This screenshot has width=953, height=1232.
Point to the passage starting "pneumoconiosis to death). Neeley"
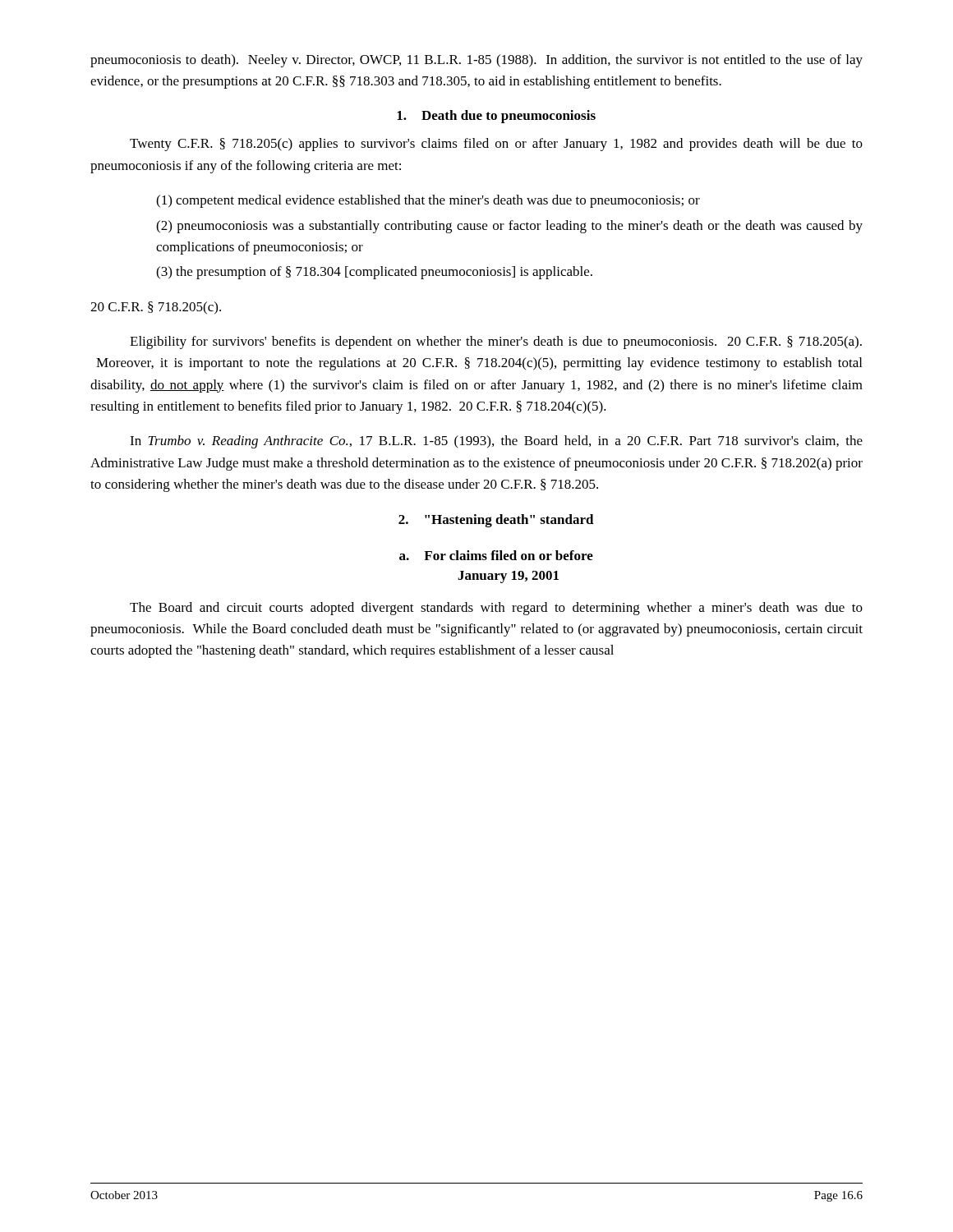pyautogui.click(x=476, y=70)
